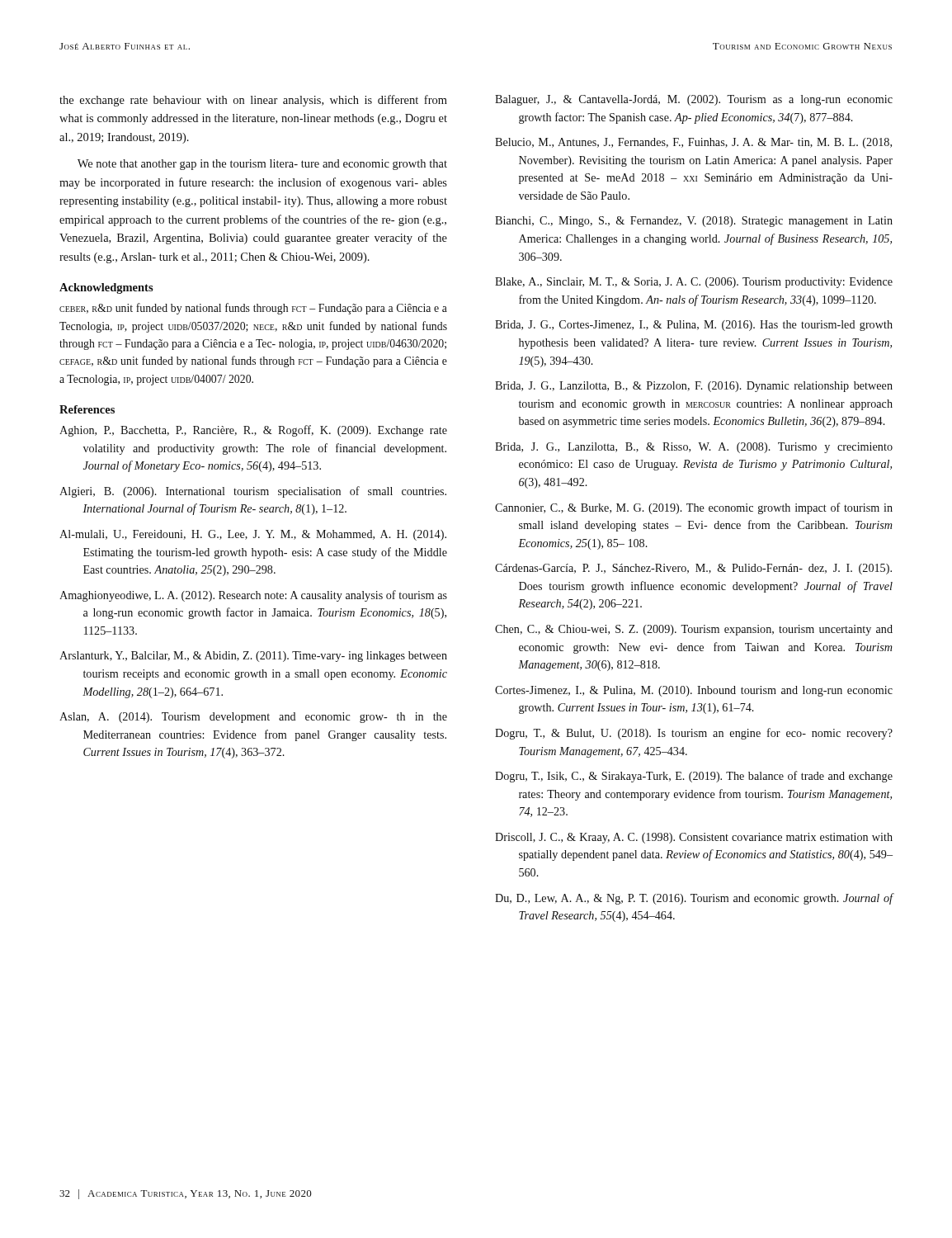Navigate to the text starting "We note that another gap in the tourism"

[253, 210]
